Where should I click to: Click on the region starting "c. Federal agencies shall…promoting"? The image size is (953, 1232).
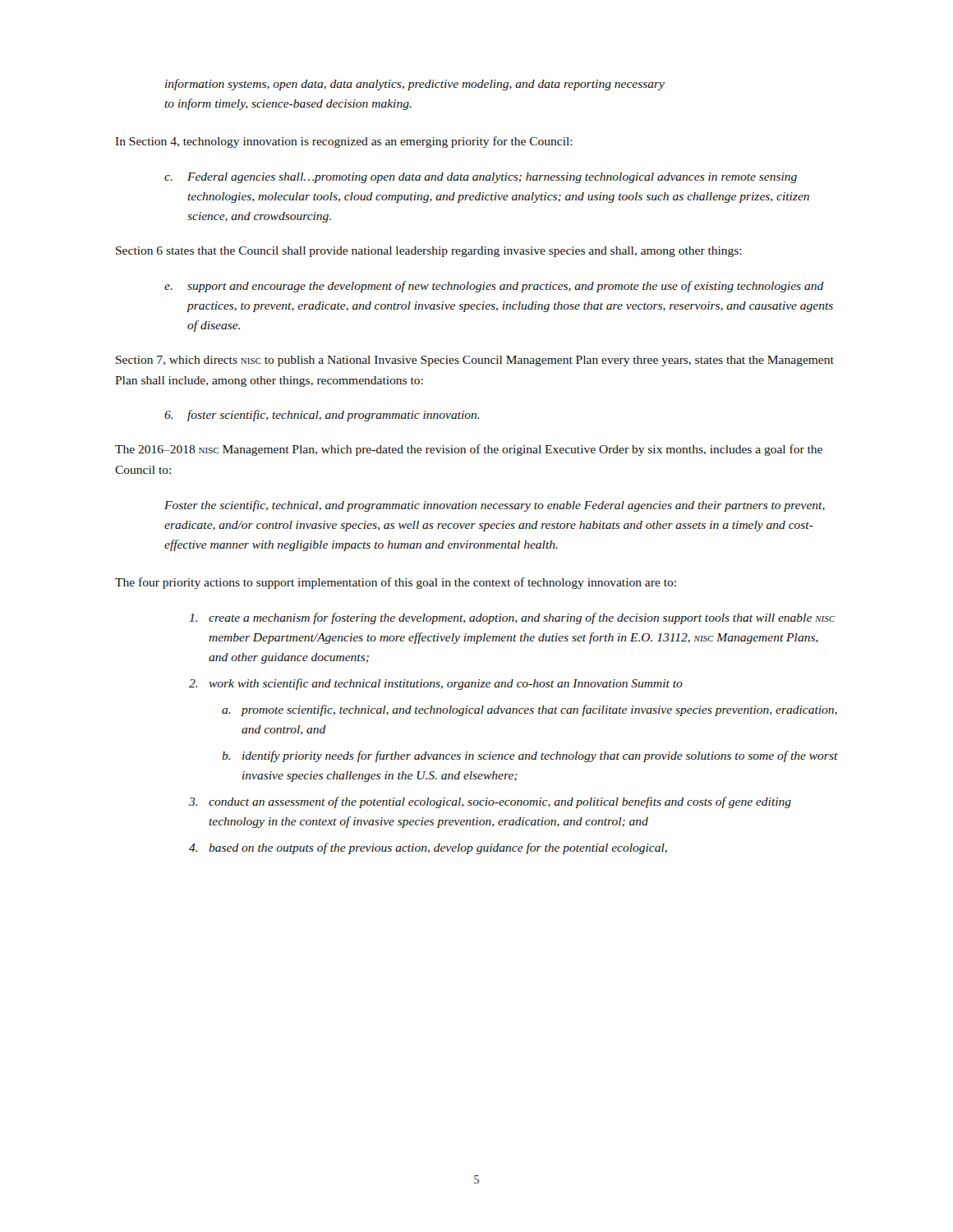pyautogui.click(x=501, y=196)
